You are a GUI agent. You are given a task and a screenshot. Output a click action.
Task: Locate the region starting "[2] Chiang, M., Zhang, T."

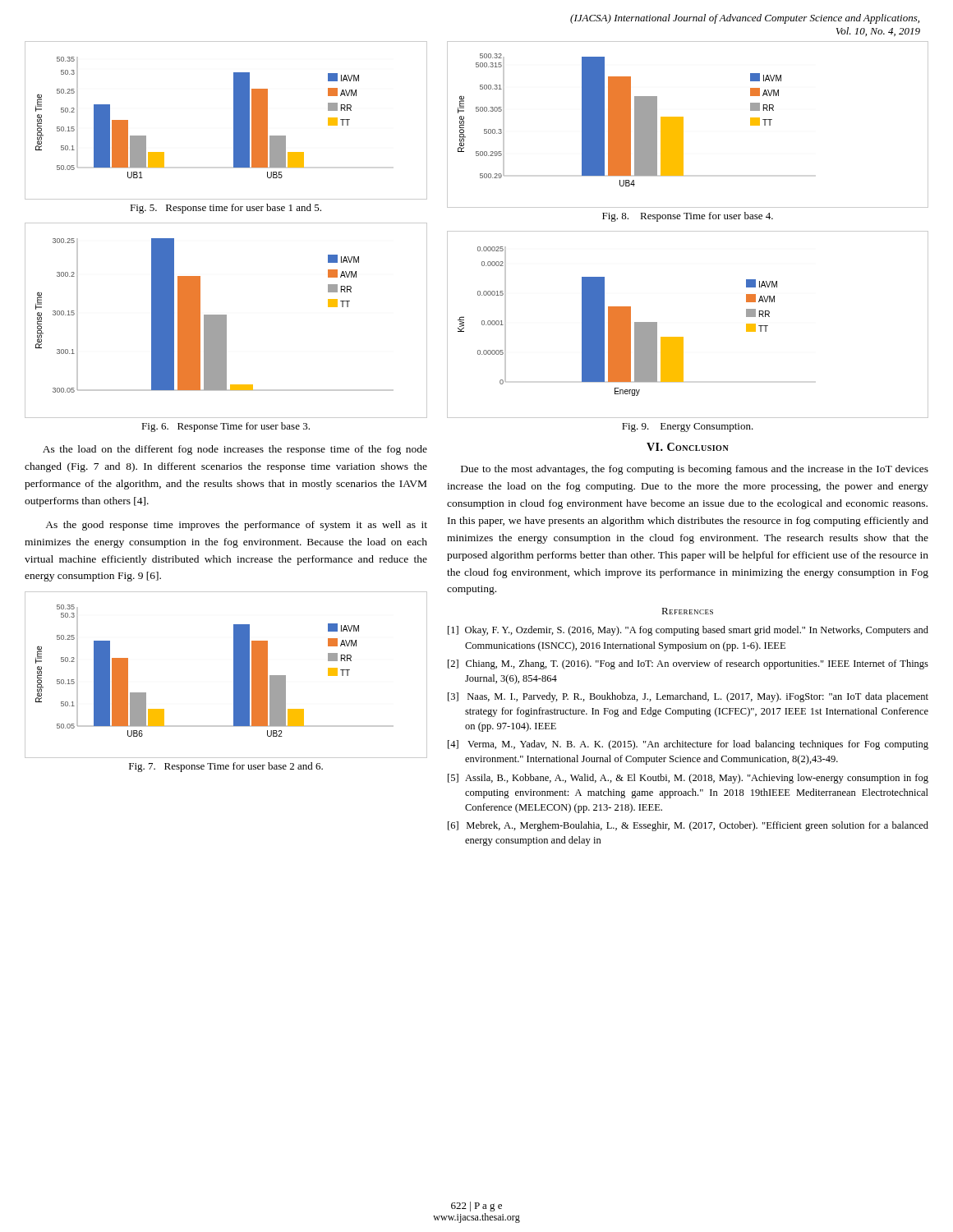[x=688, y=671]
